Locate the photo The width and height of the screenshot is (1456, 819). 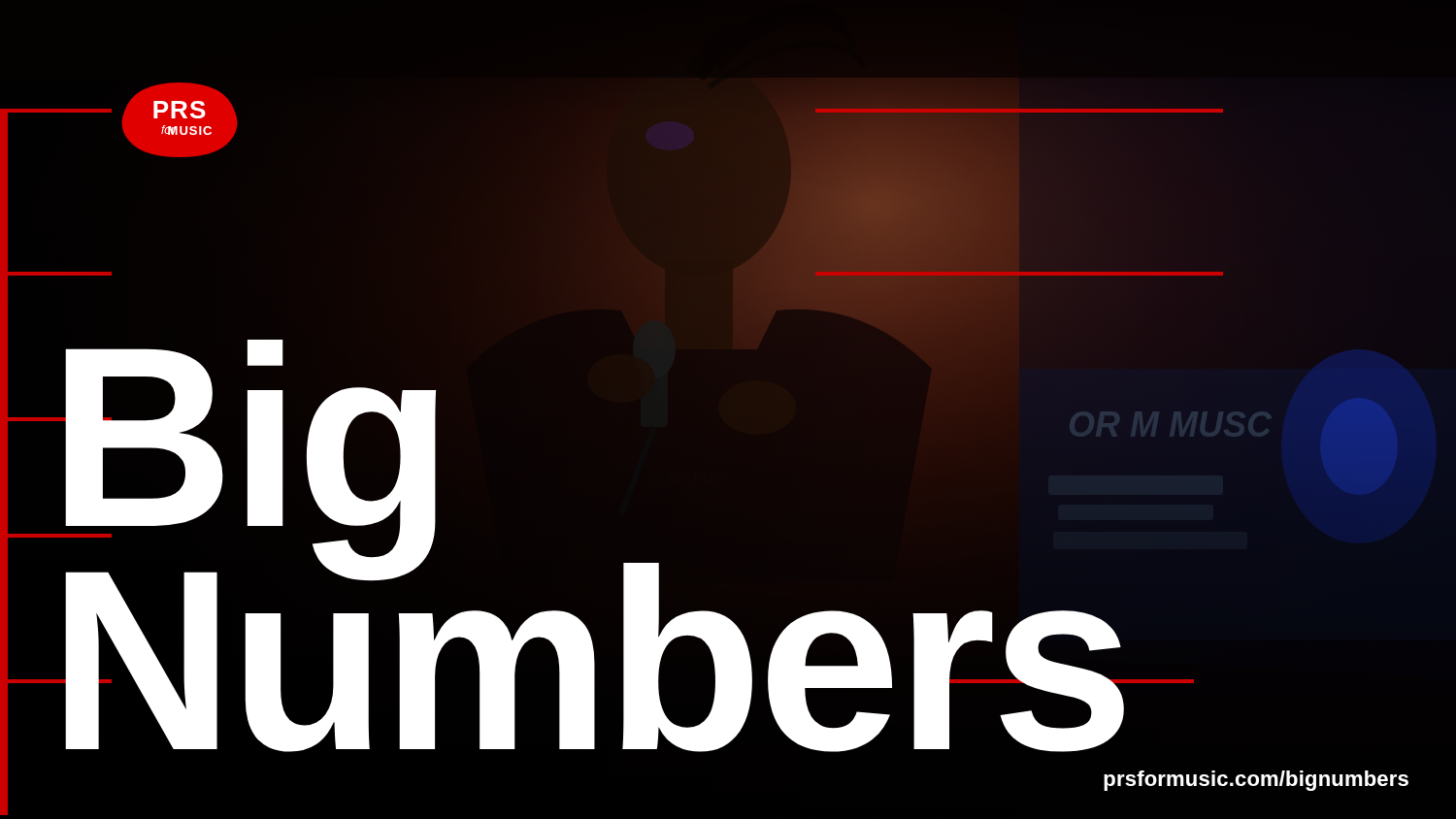(728, 410)
